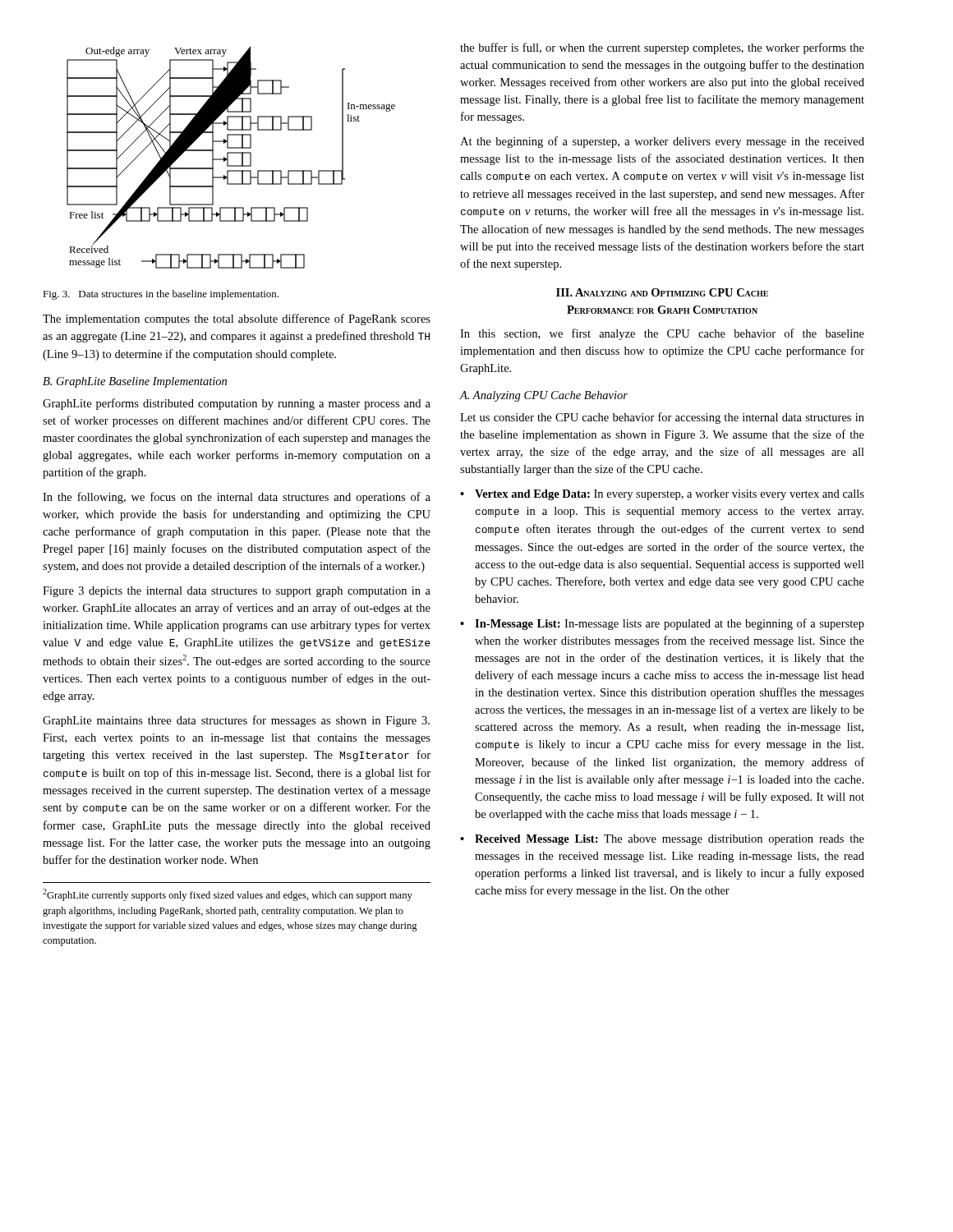Click the passage that begins "Figure 3 depicts the internal"
Image resolution: width=953 pixels, height=1232 pixels.
point(237,643)
